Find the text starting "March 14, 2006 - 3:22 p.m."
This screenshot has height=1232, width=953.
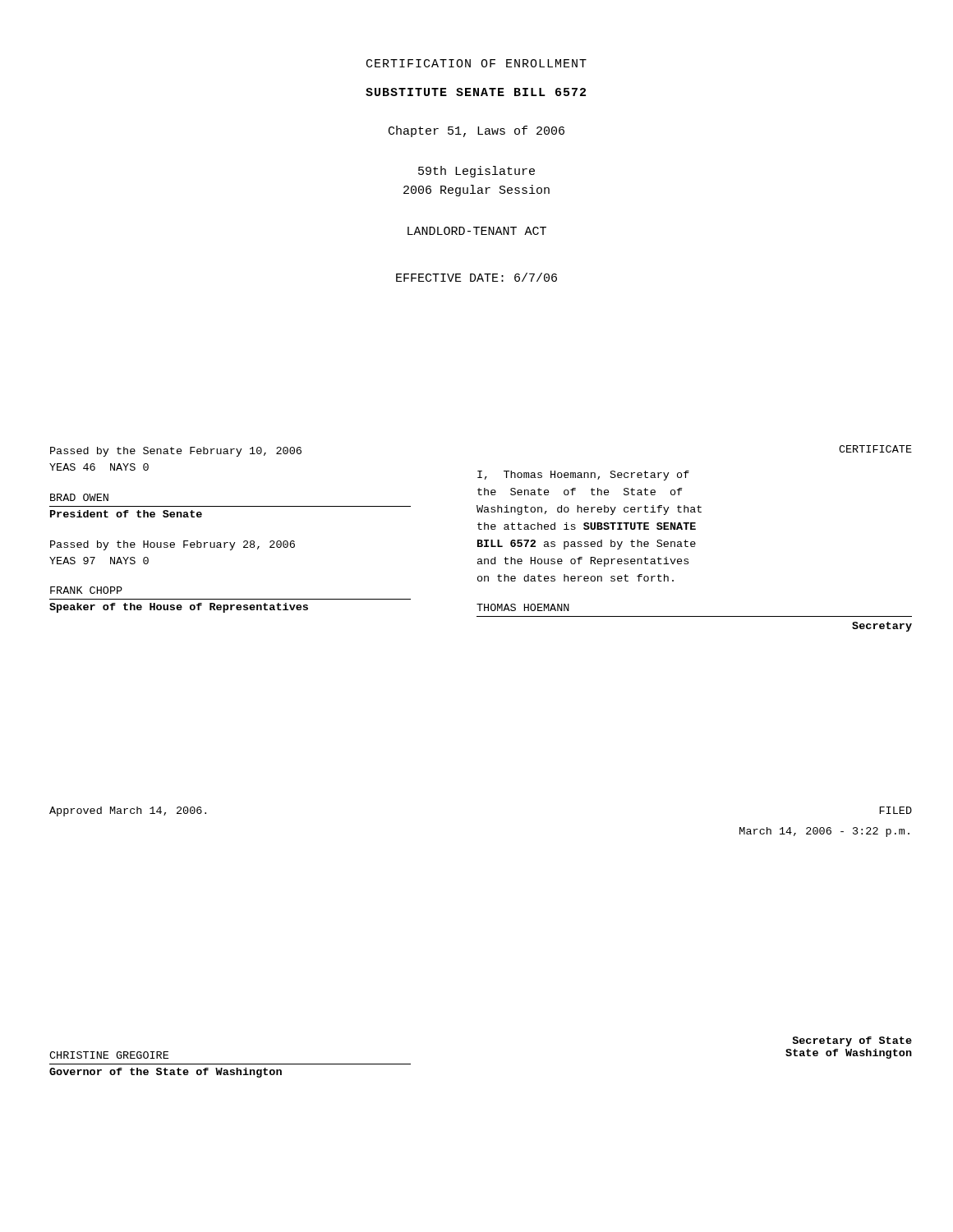coord(825,832)
